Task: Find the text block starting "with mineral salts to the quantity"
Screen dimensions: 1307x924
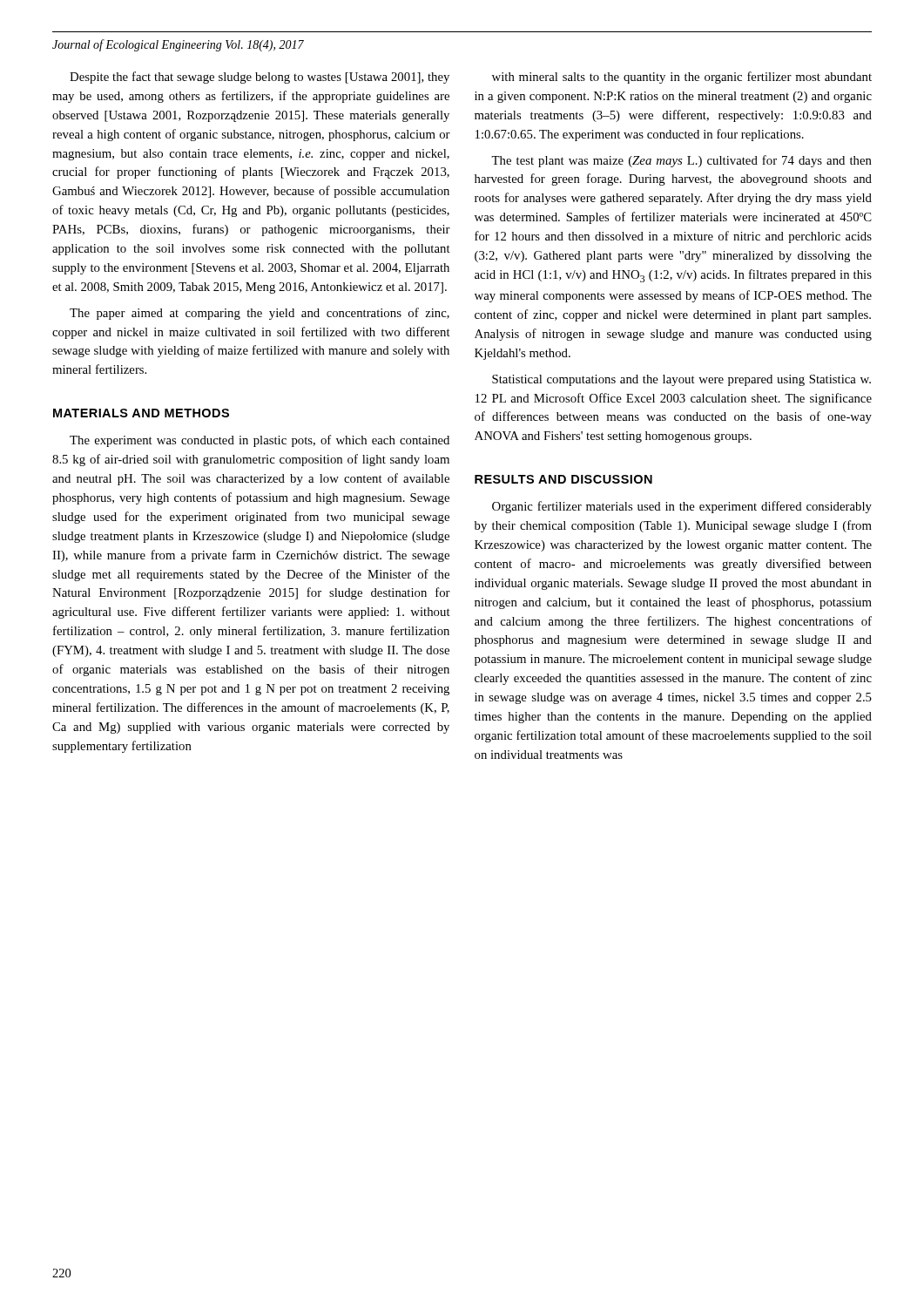Action: 673,105
